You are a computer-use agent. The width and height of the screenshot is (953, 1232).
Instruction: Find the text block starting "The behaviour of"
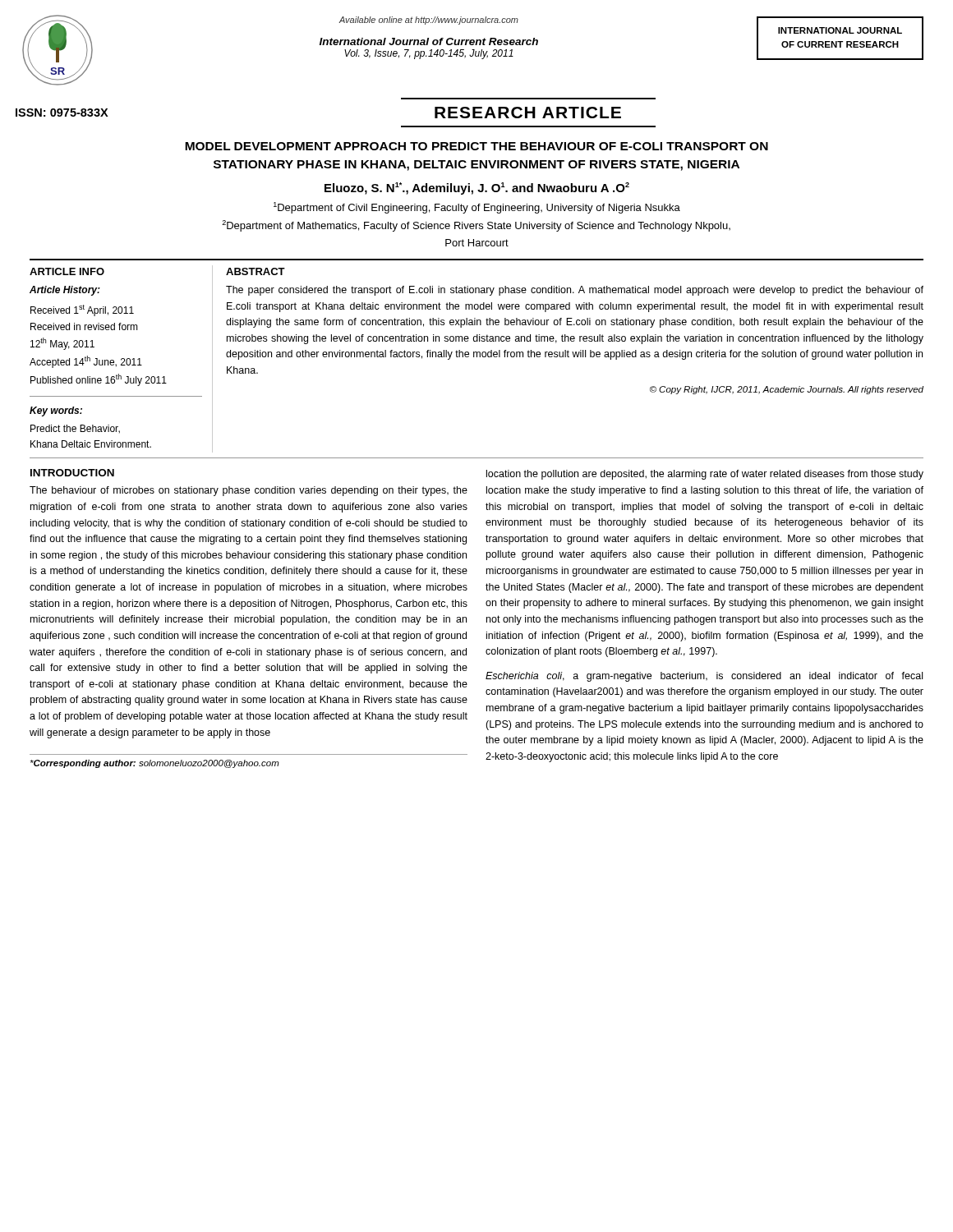pos(248,612)
